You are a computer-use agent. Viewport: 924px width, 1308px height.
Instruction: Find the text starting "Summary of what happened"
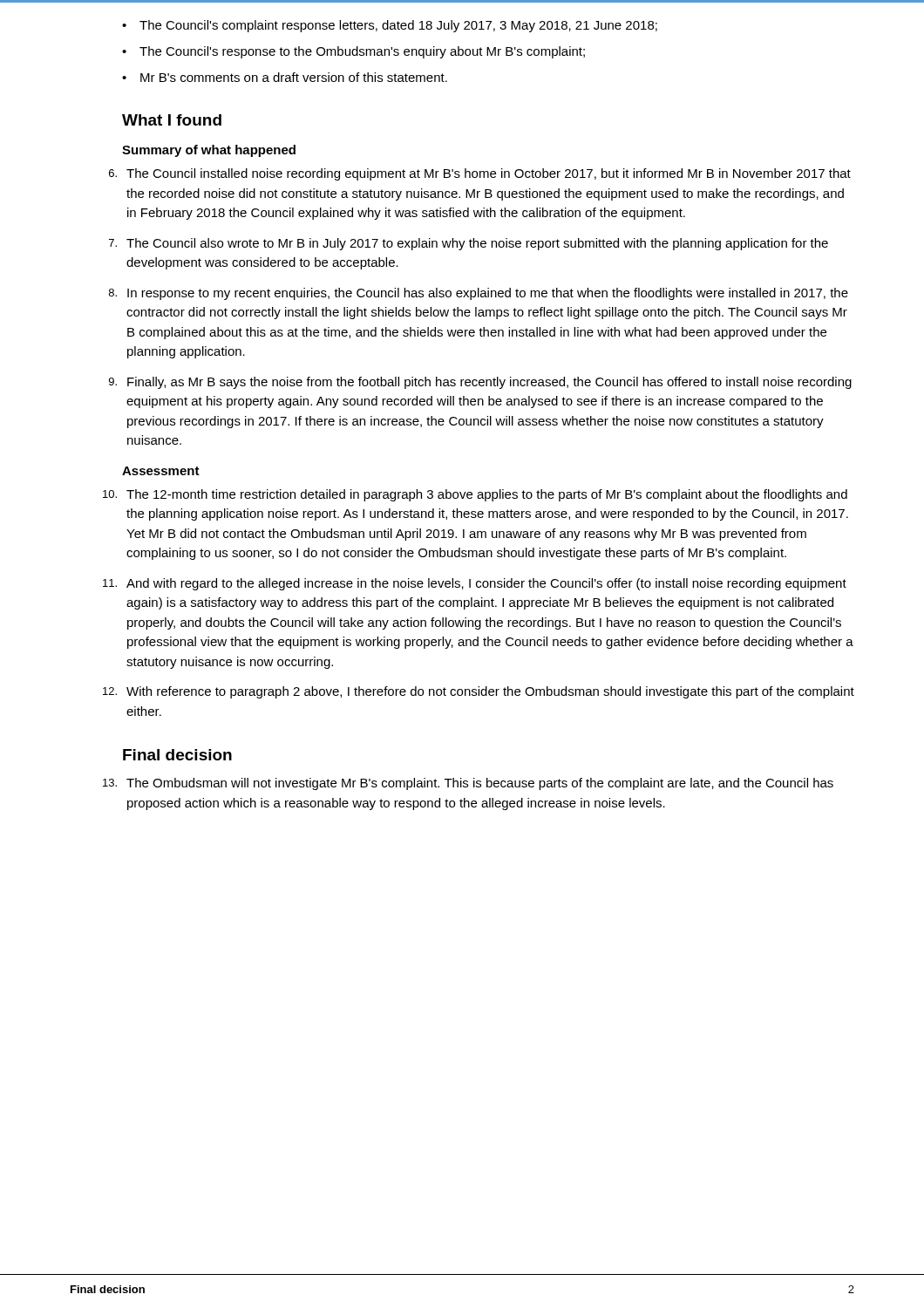pyautogui.click(x=209, y=150)
